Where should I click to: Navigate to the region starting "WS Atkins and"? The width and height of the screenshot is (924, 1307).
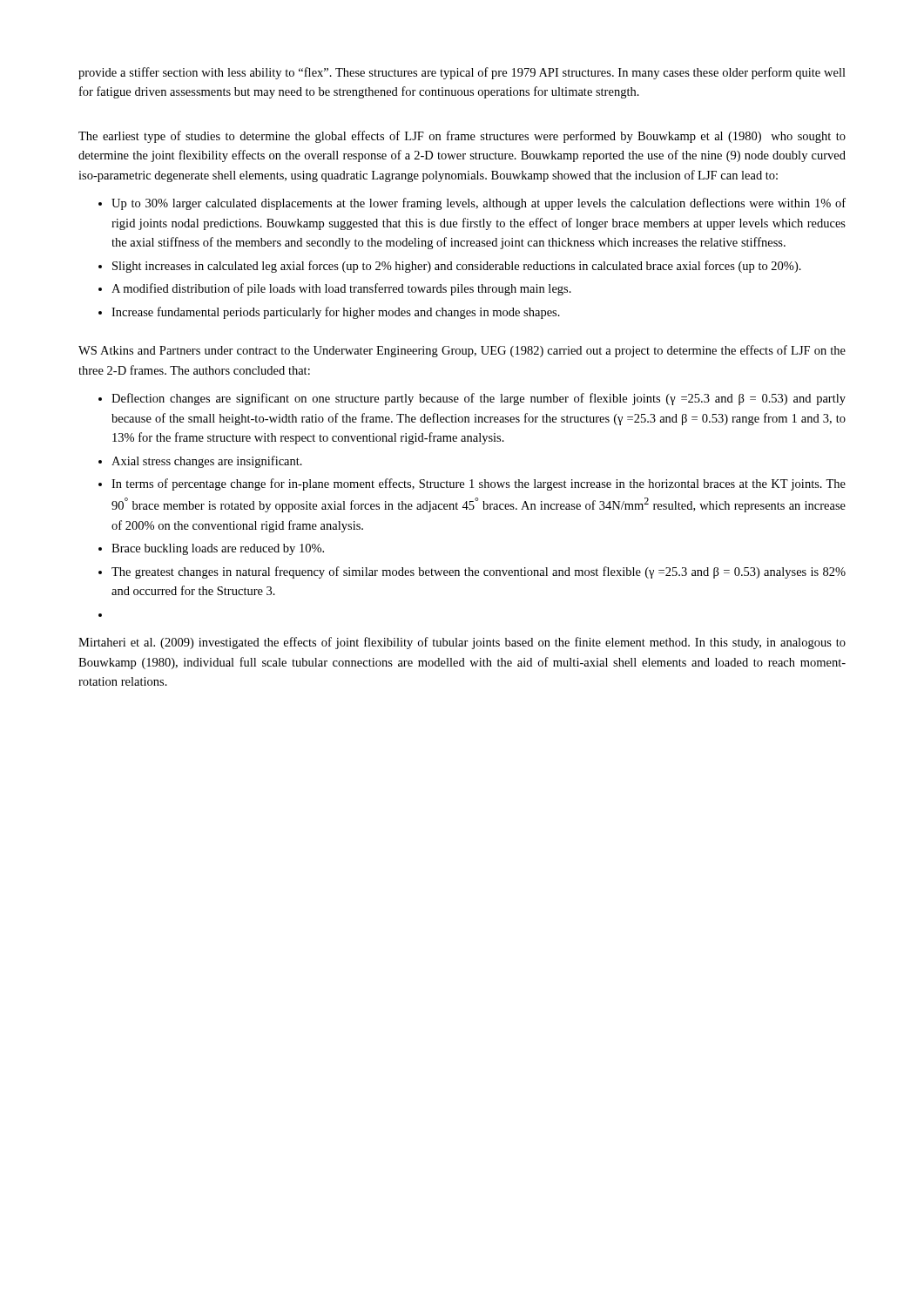pos(462,360)
